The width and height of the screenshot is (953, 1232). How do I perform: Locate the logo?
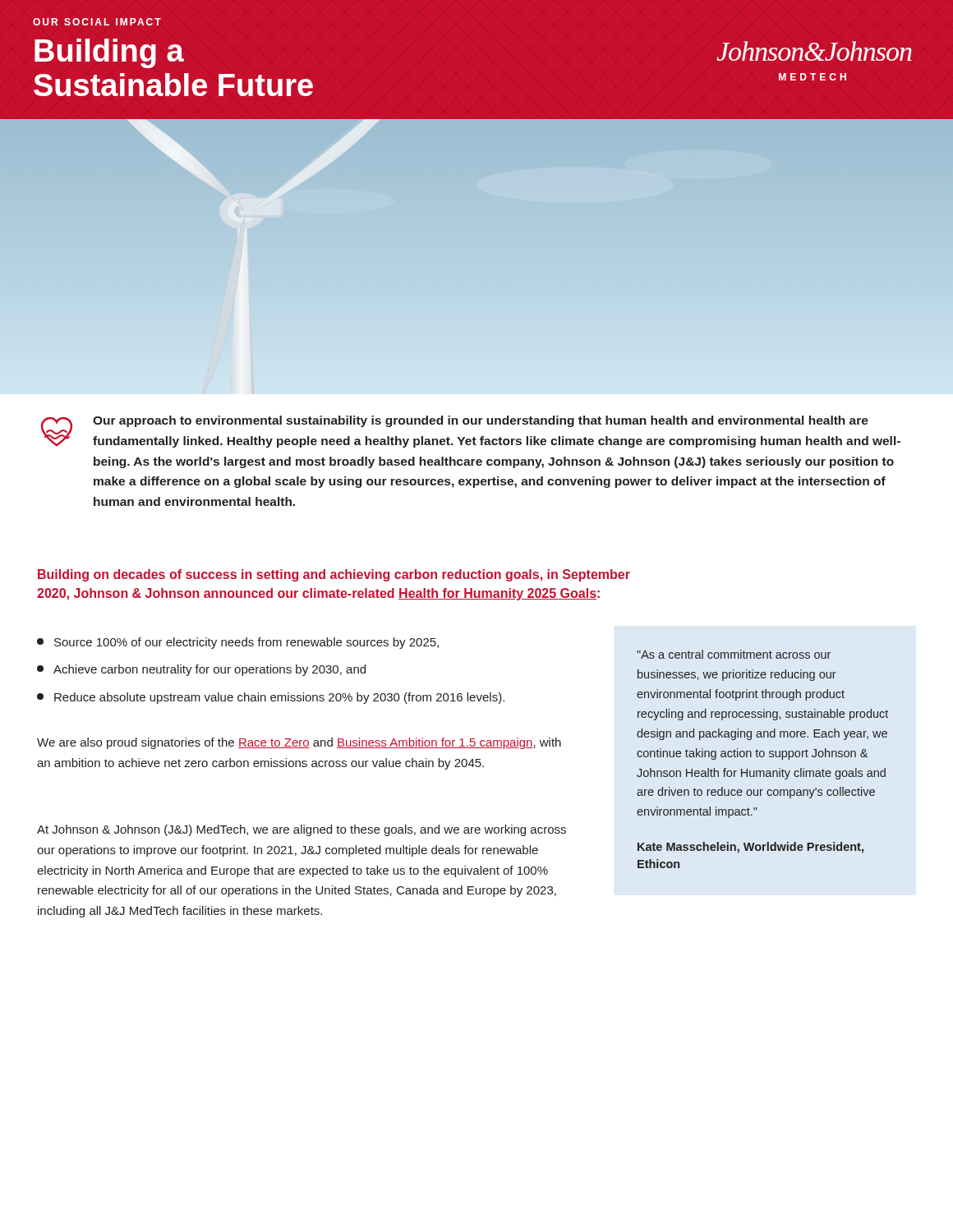814,60
